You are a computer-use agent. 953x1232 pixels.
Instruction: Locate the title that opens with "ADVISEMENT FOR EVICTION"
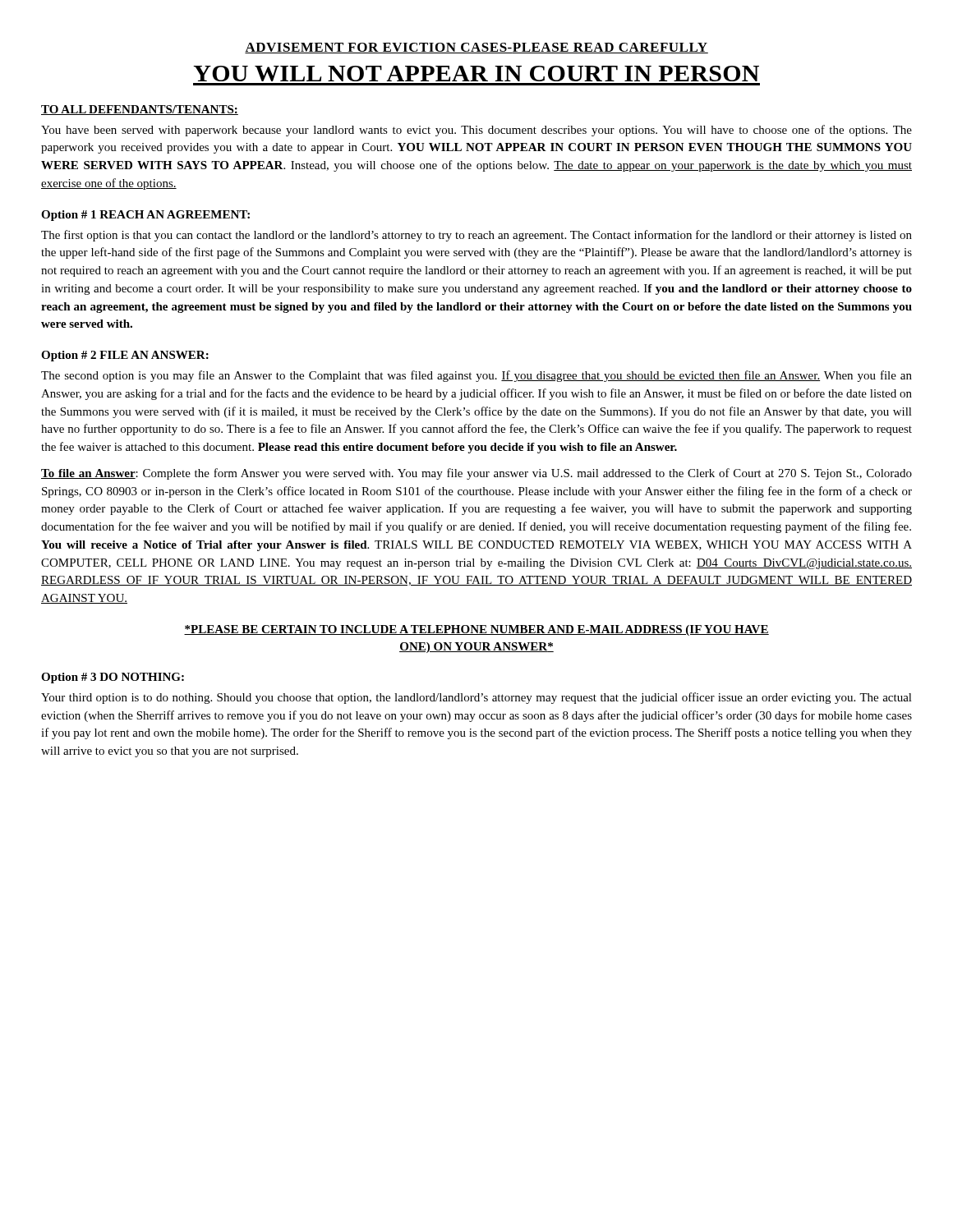(476, 63)
